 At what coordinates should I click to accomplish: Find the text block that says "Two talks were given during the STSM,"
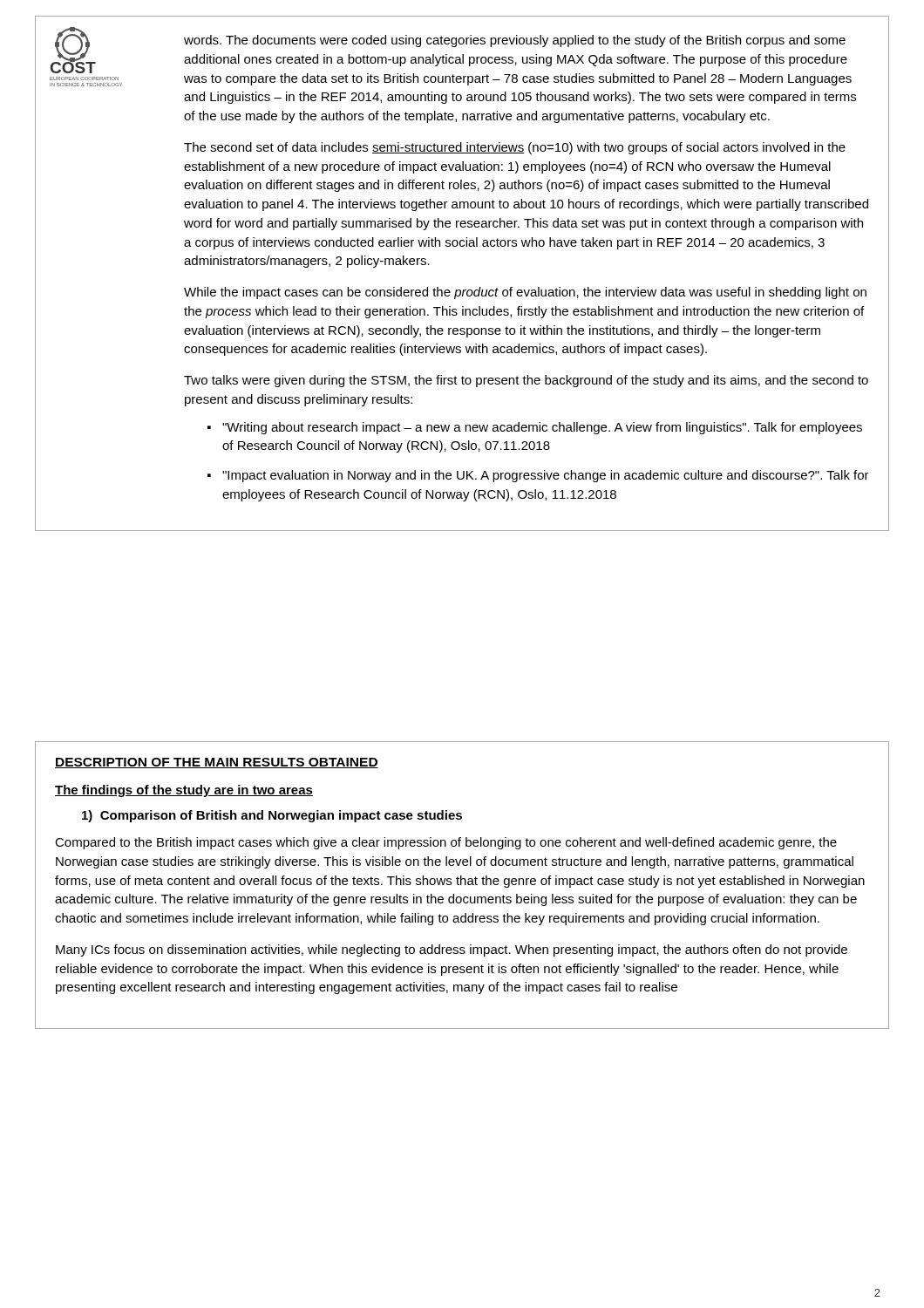click(x=526, y=389)
